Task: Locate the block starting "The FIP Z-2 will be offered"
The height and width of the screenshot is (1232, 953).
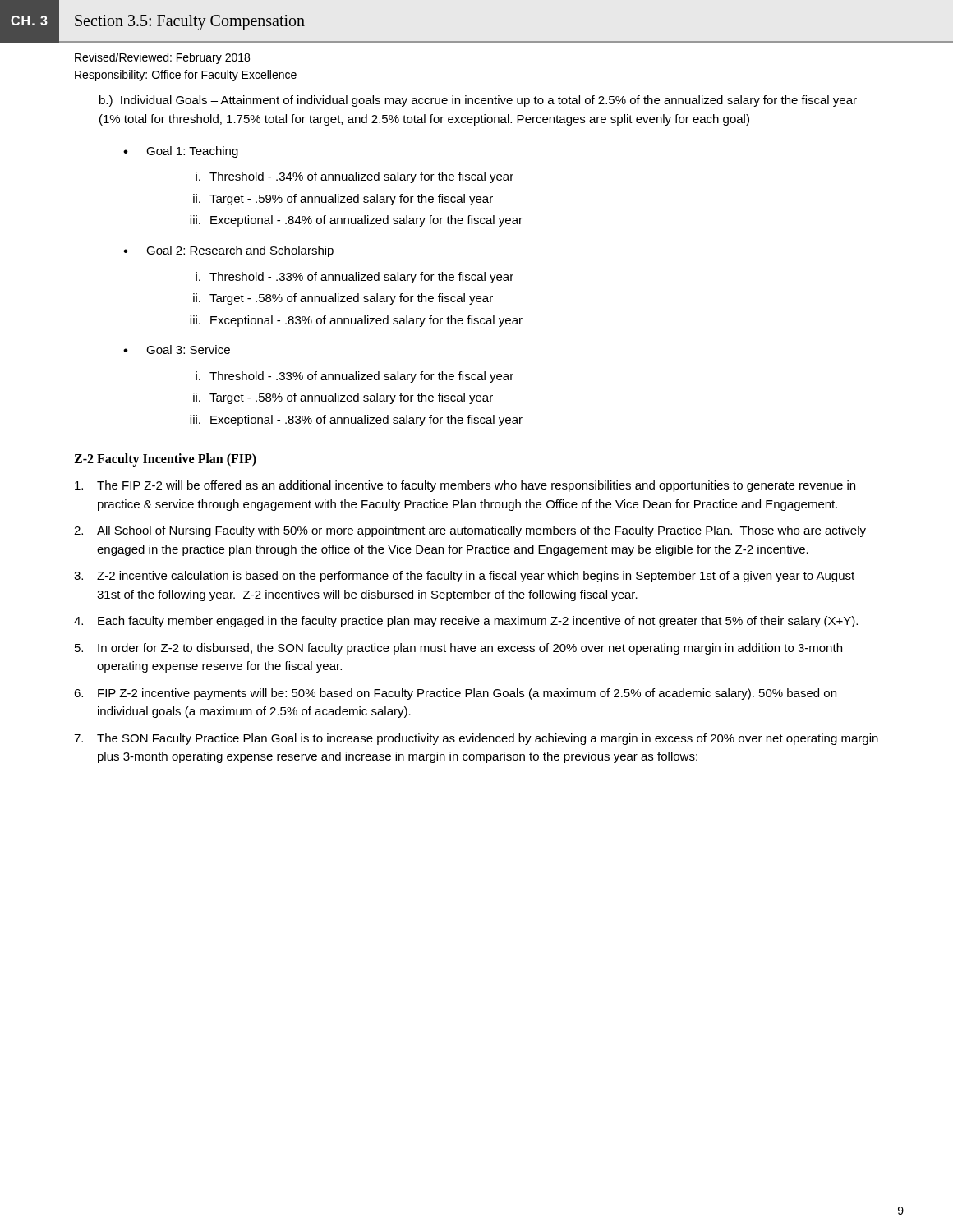Action: coord(476,495)
